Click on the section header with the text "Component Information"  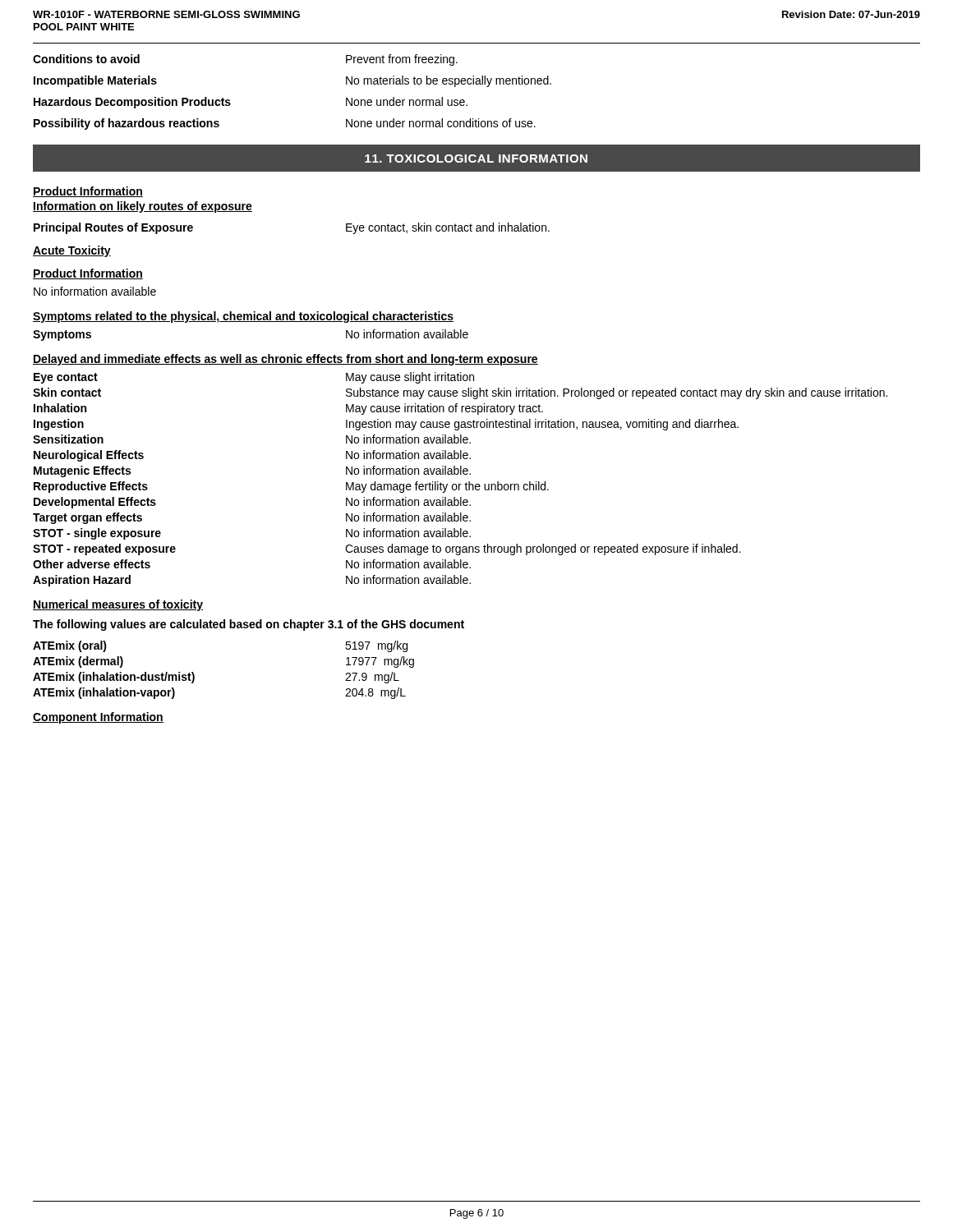click(98, 717)
